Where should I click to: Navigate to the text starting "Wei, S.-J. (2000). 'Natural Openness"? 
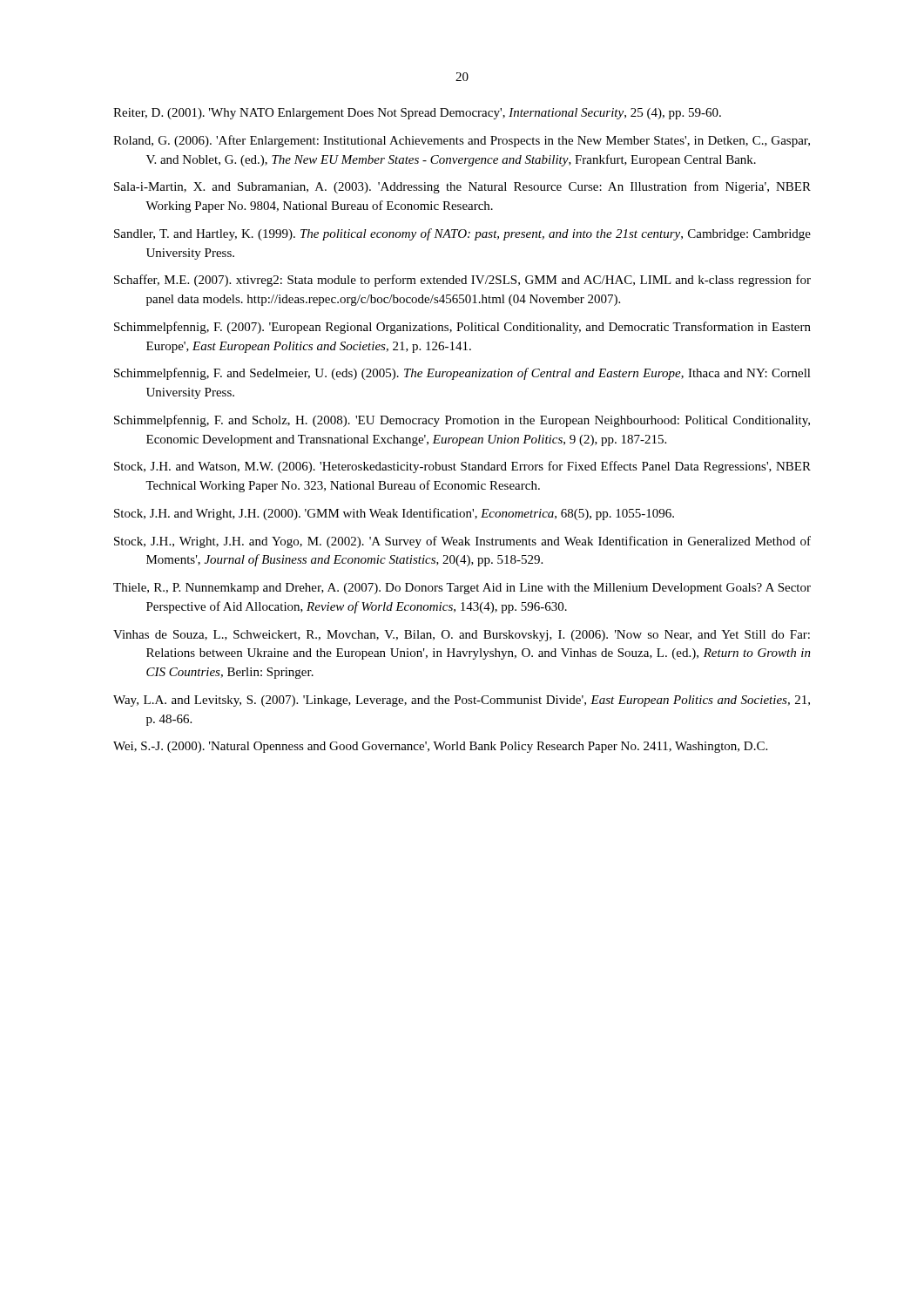(441, 746)
